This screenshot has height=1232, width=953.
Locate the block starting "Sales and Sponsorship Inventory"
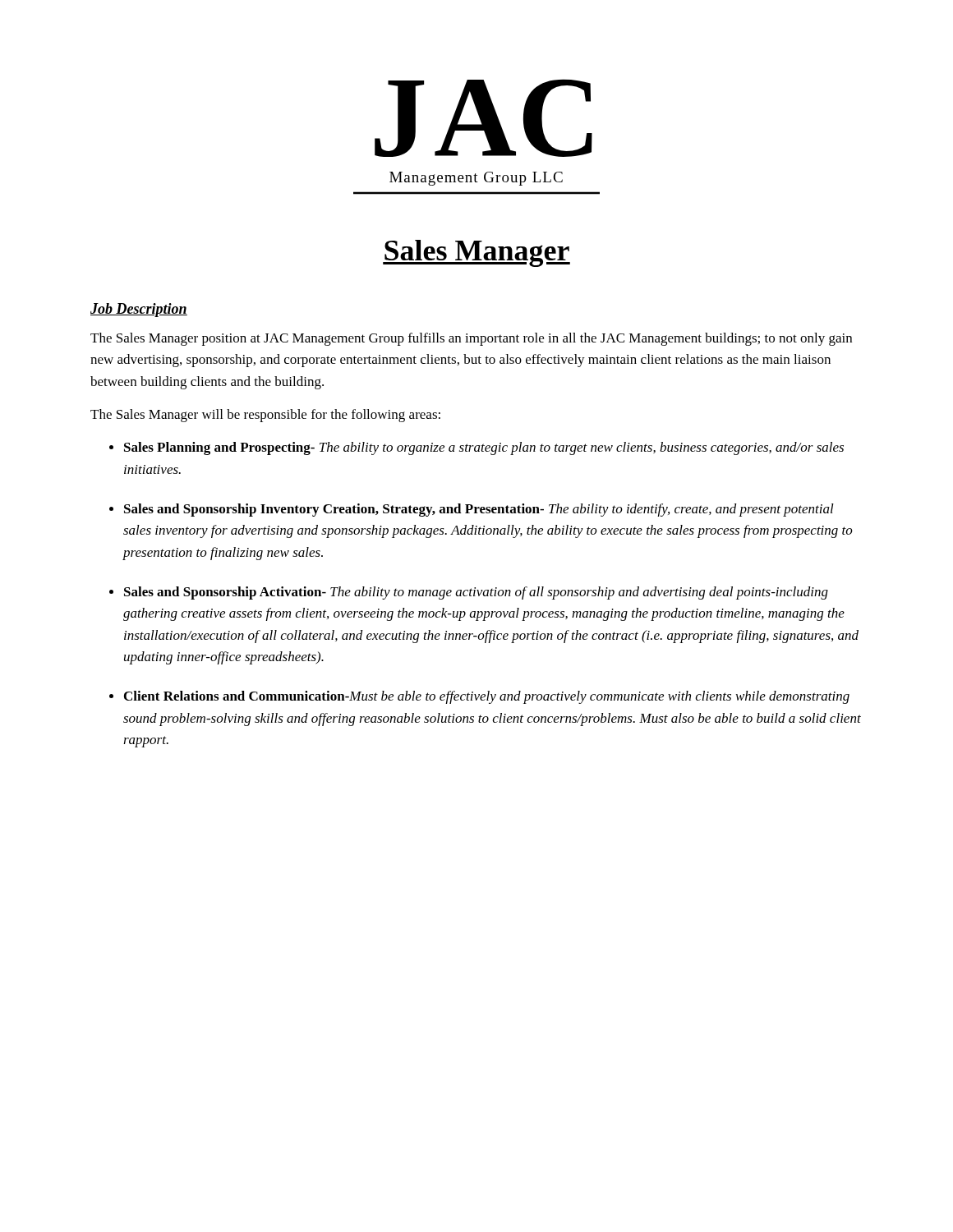(493, 531)
